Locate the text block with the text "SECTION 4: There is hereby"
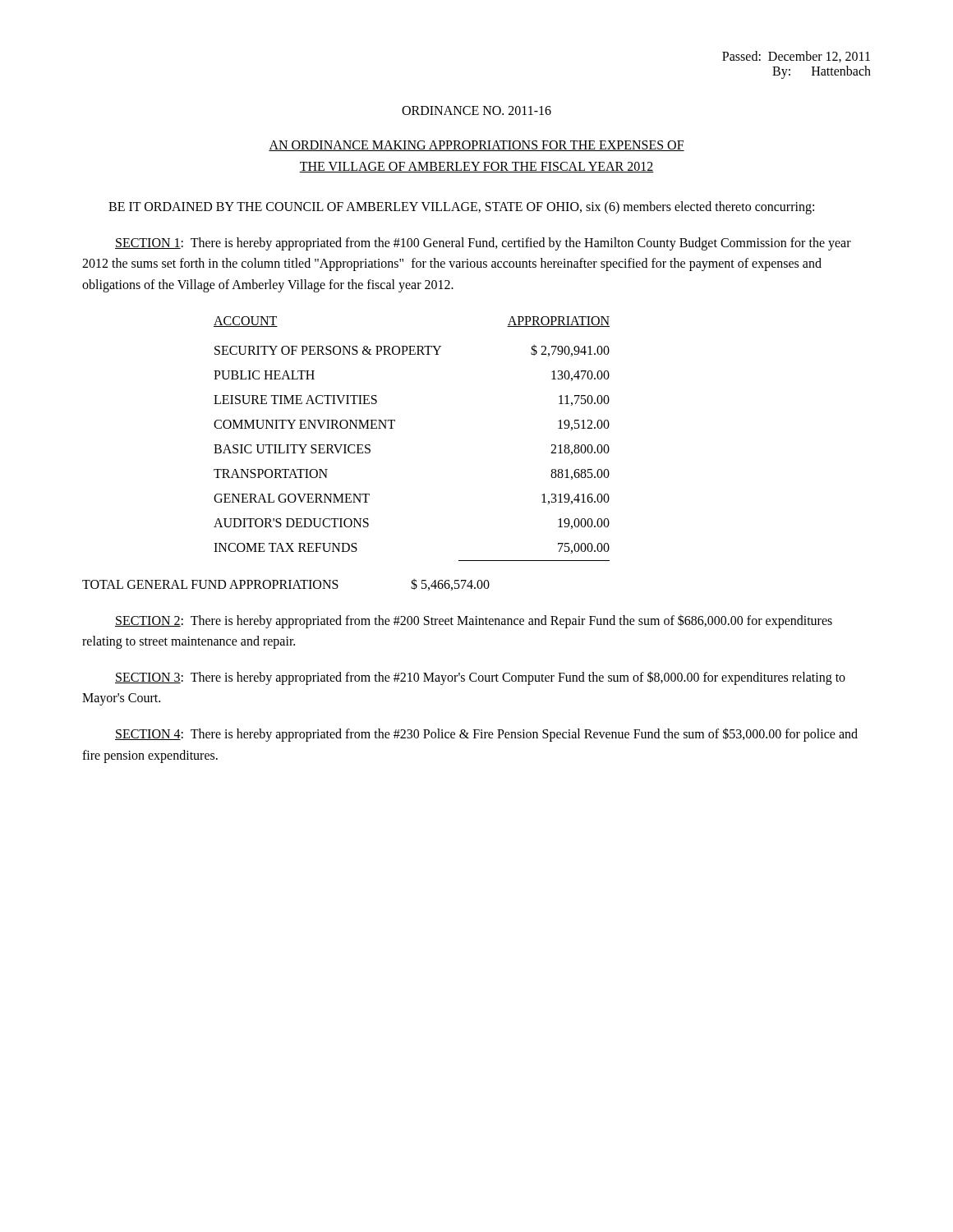Viewport: 953px width, 1232px height. point(470,744)
